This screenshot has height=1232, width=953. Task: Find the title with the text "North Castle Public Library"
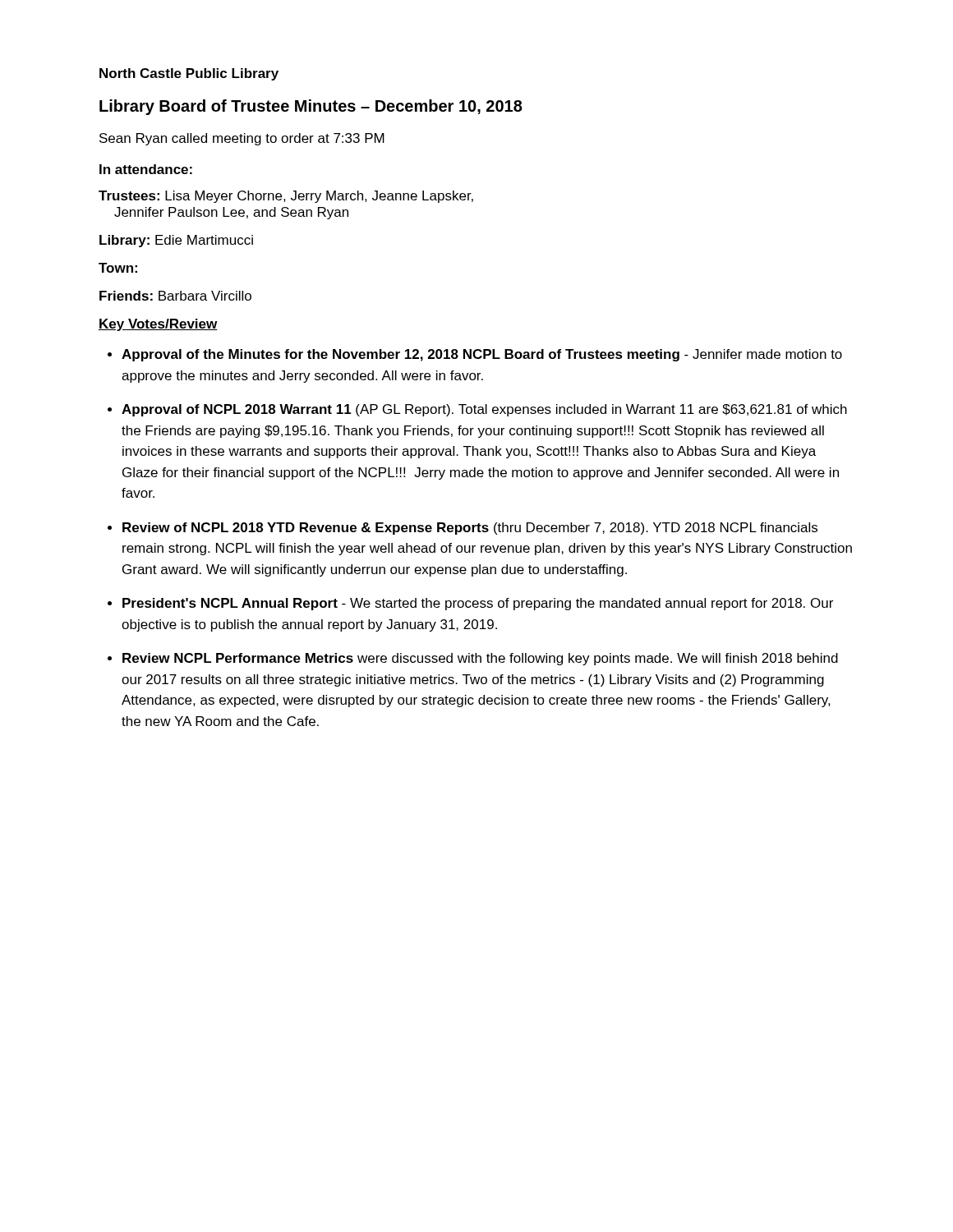point(189,73)
